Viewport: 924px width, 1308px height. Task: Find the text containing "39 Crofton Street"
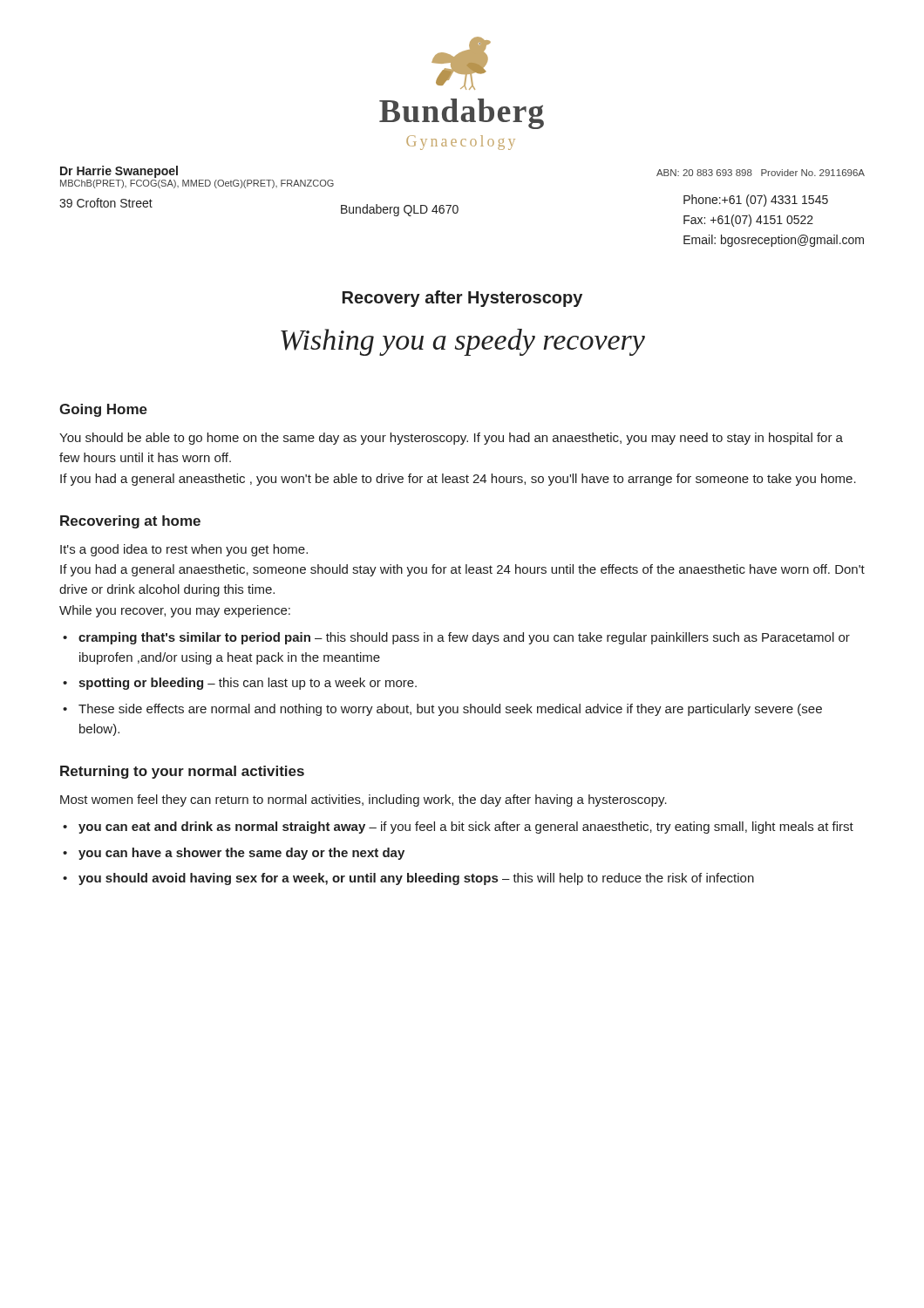(106, 203)
